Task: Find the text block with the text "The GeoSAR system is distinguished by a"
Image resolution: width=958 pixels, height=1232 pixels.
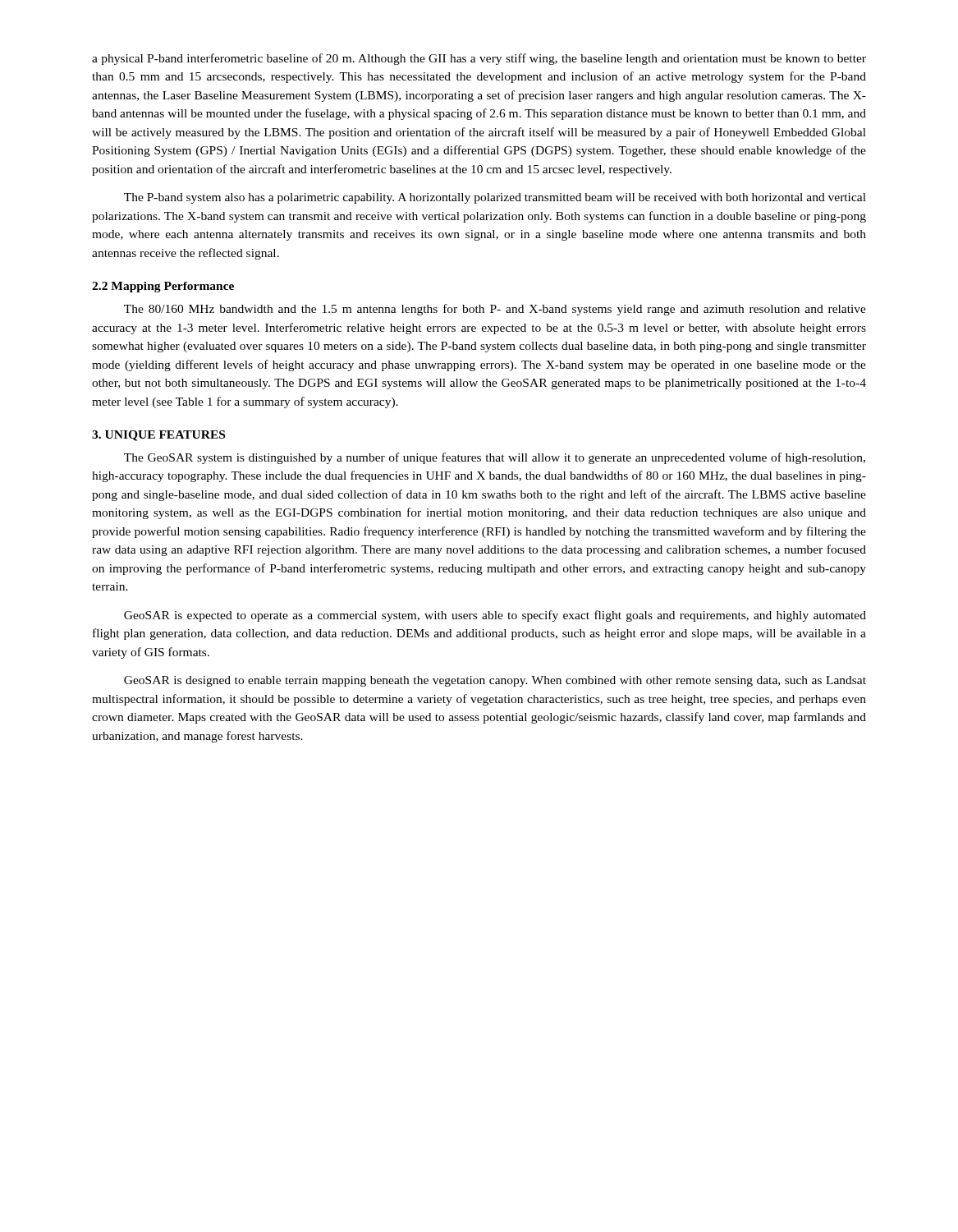Action: click(x=479, y=522)
